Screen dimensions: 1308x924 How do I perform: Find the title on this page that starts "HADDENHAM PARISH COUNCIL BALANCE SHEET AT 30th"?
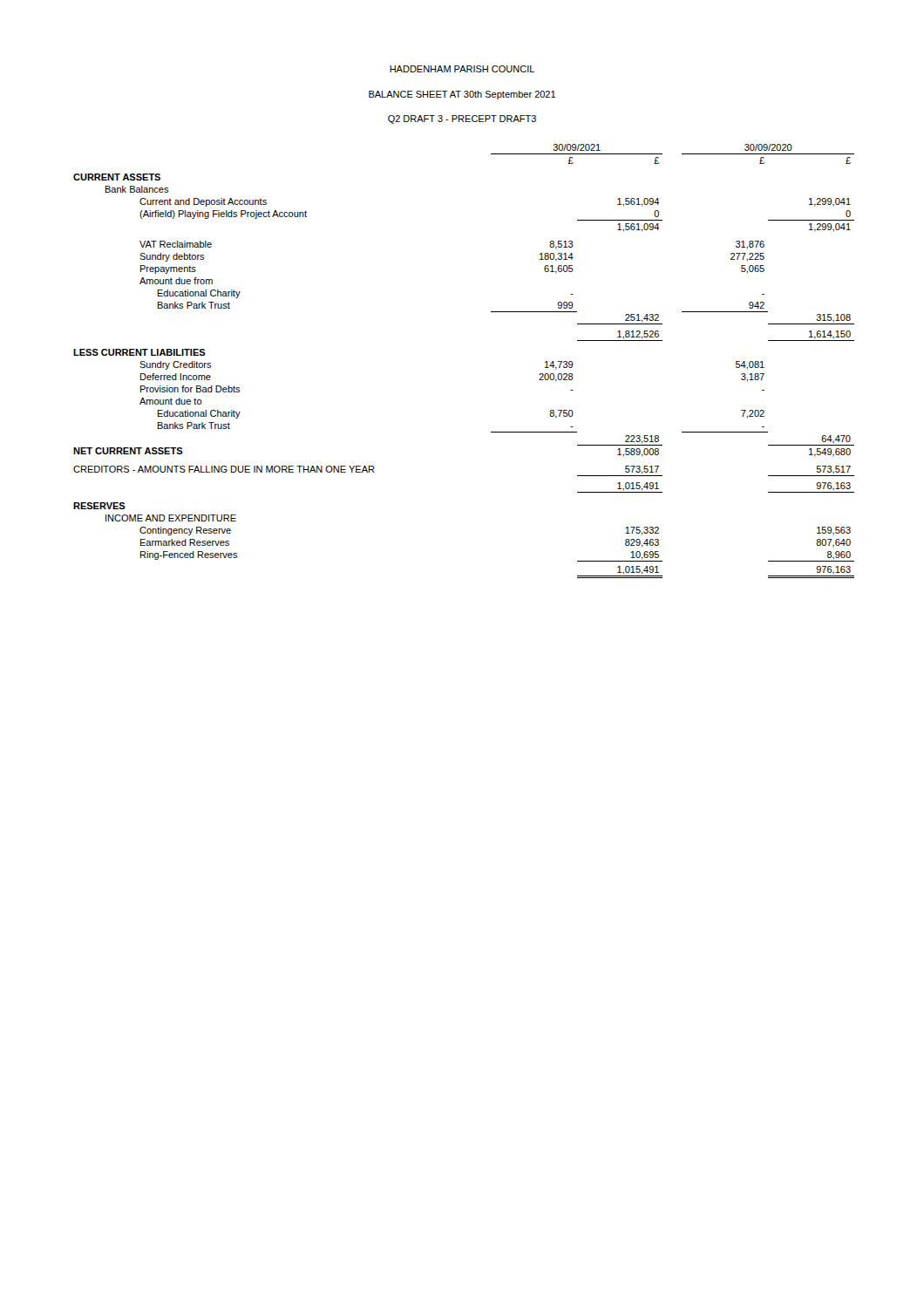coord(462,95)
